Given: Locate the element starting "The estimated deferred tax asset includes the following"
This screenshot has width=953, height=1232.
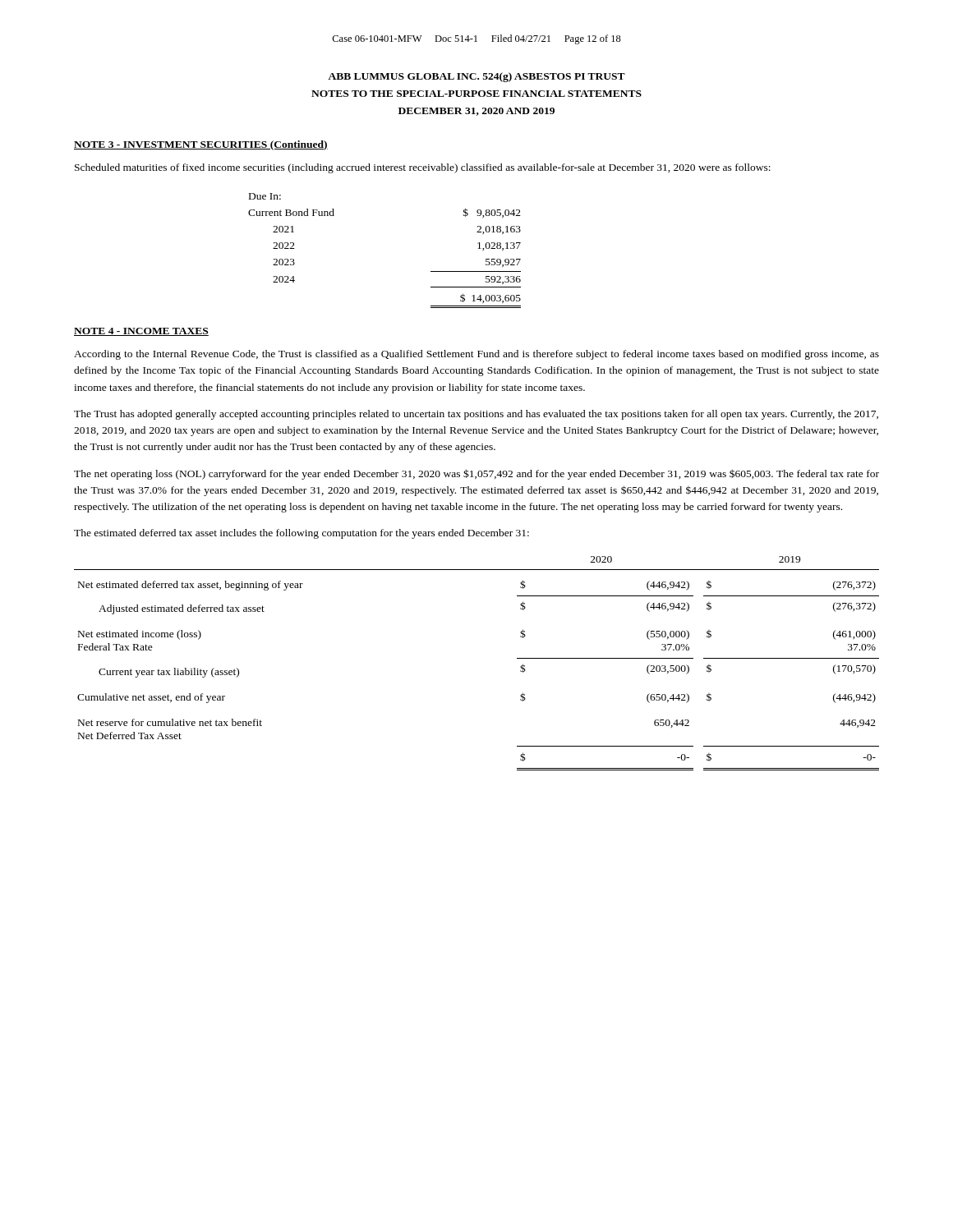Looking at the screenshot, I should tap(302, 533).
